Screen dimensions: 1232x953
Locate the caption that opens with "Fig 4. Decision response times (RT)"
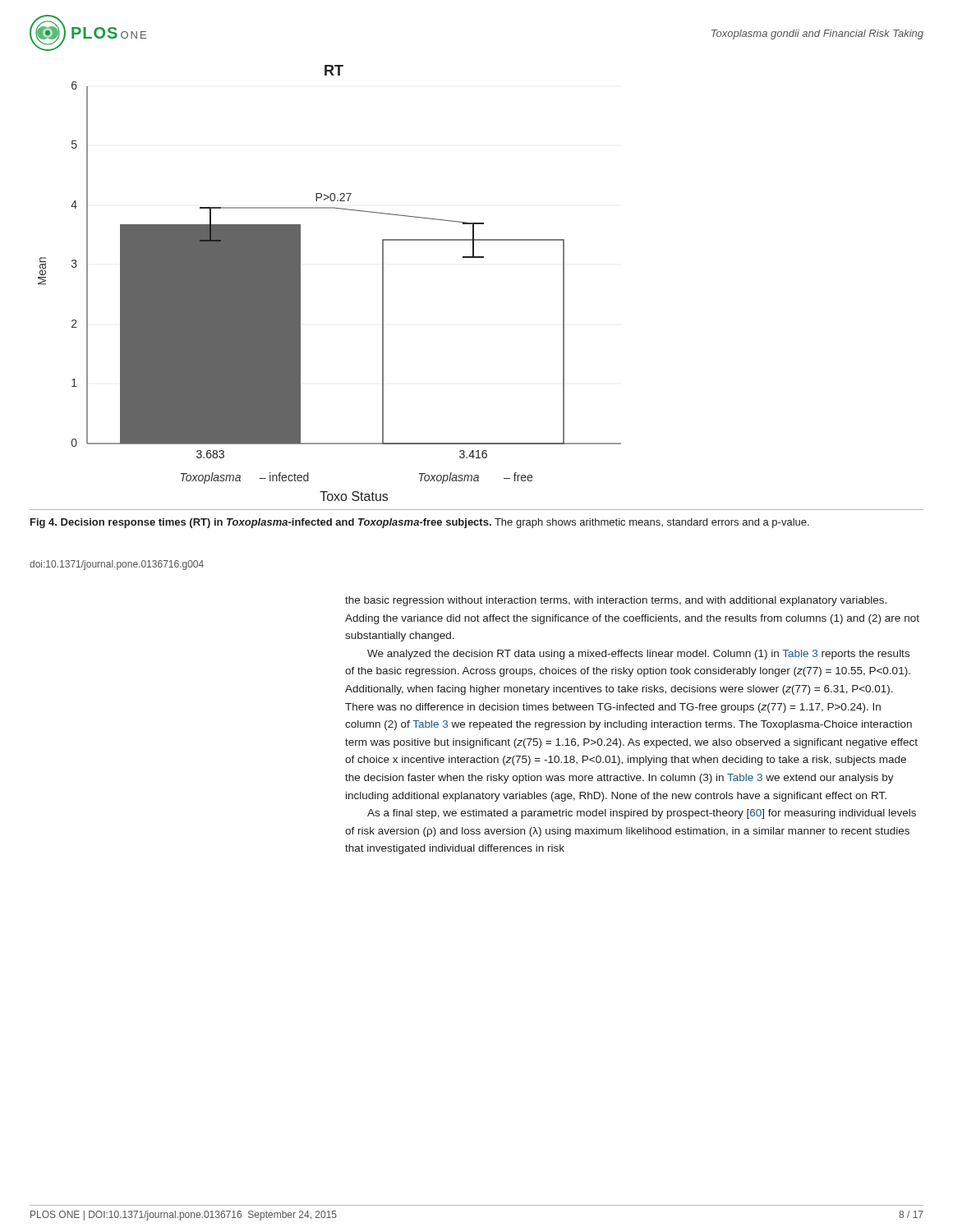coord(420,522)
